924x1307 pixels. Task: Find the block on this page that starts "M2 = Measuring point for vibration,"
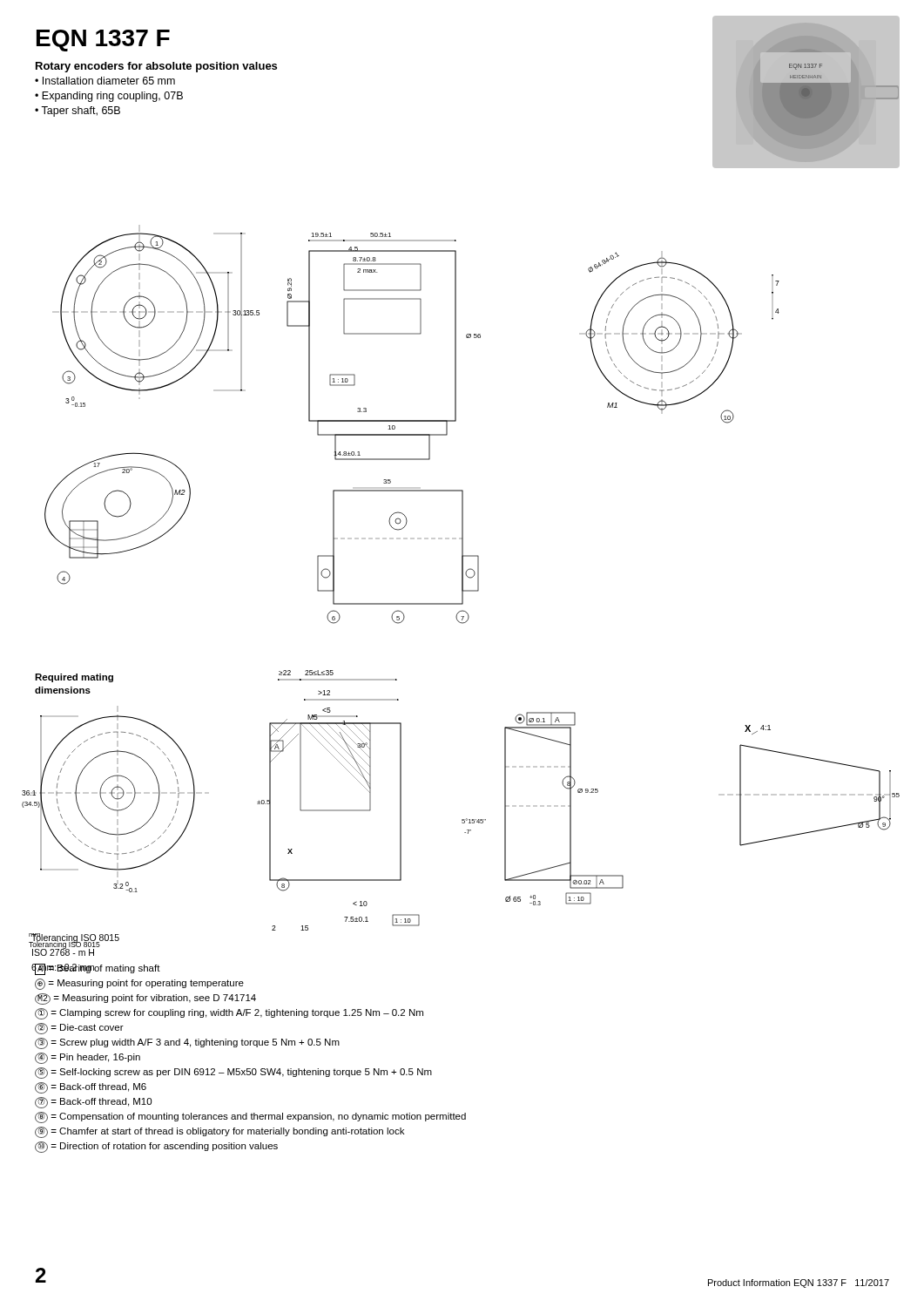click(x=146, y=998)
